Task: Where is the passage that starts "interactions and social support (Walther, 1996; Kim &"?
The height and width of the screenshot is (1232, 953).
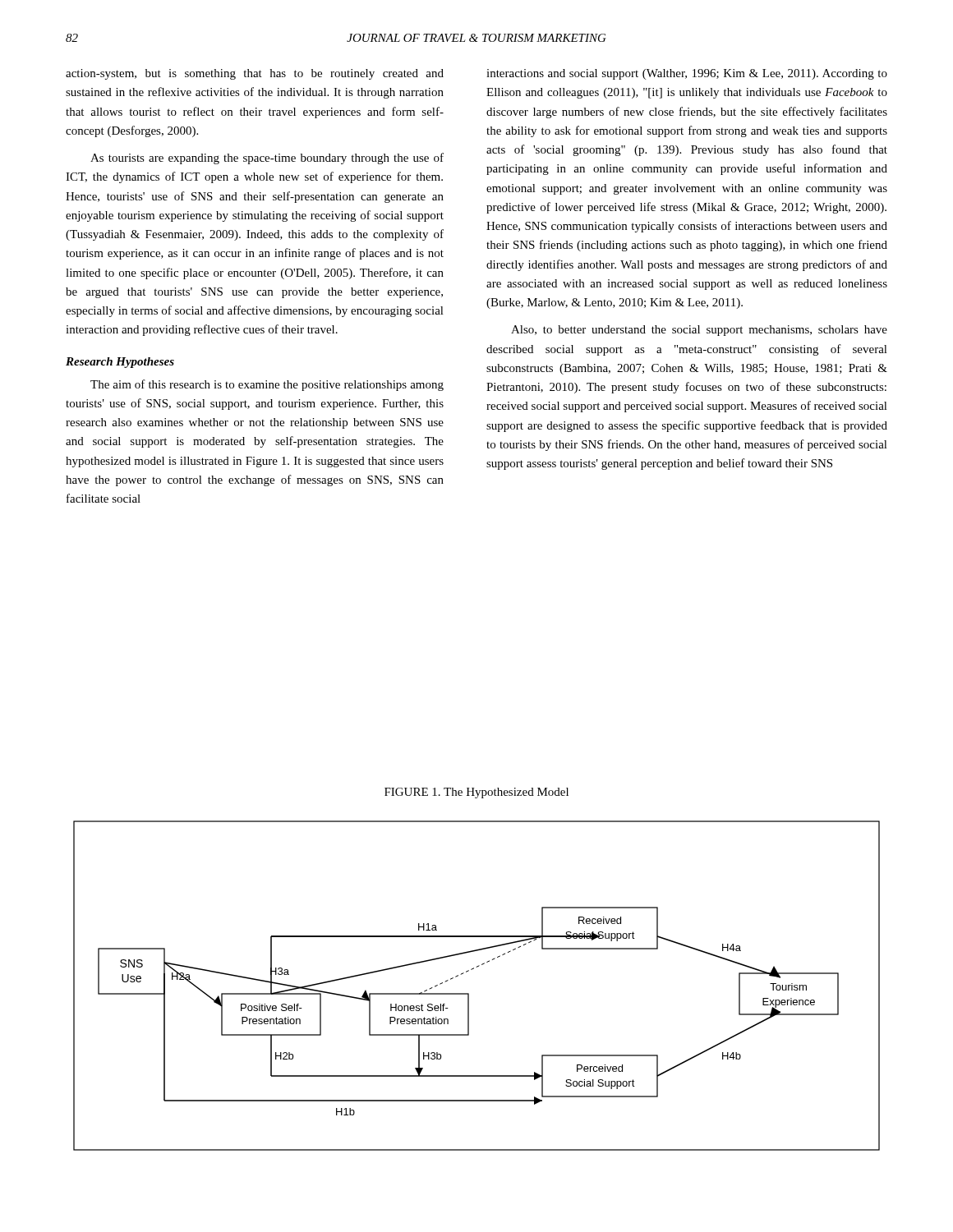Action: click(687, 269)
